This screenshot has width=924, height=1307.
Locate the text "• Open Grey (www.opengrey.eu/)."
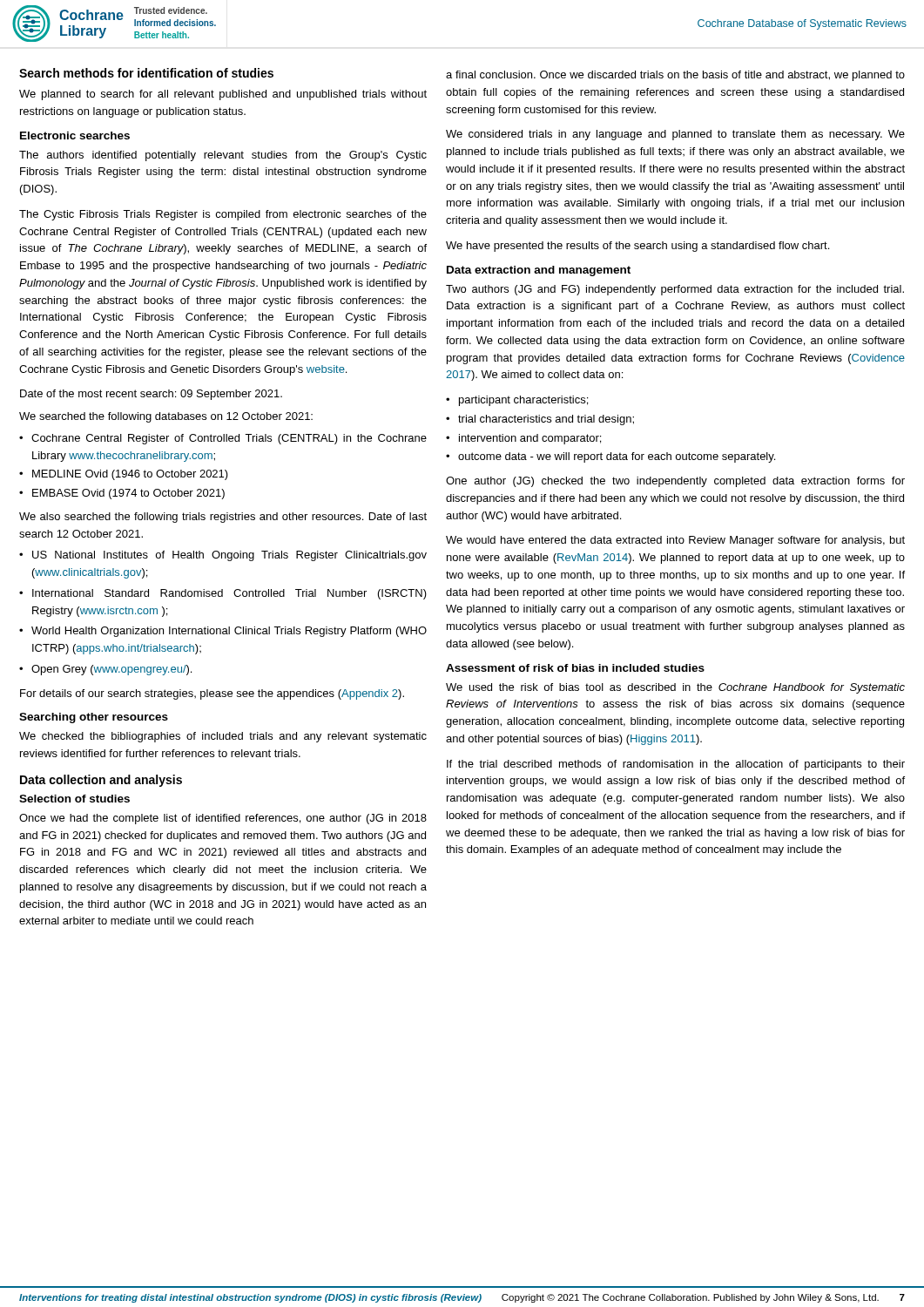[106, 669]
